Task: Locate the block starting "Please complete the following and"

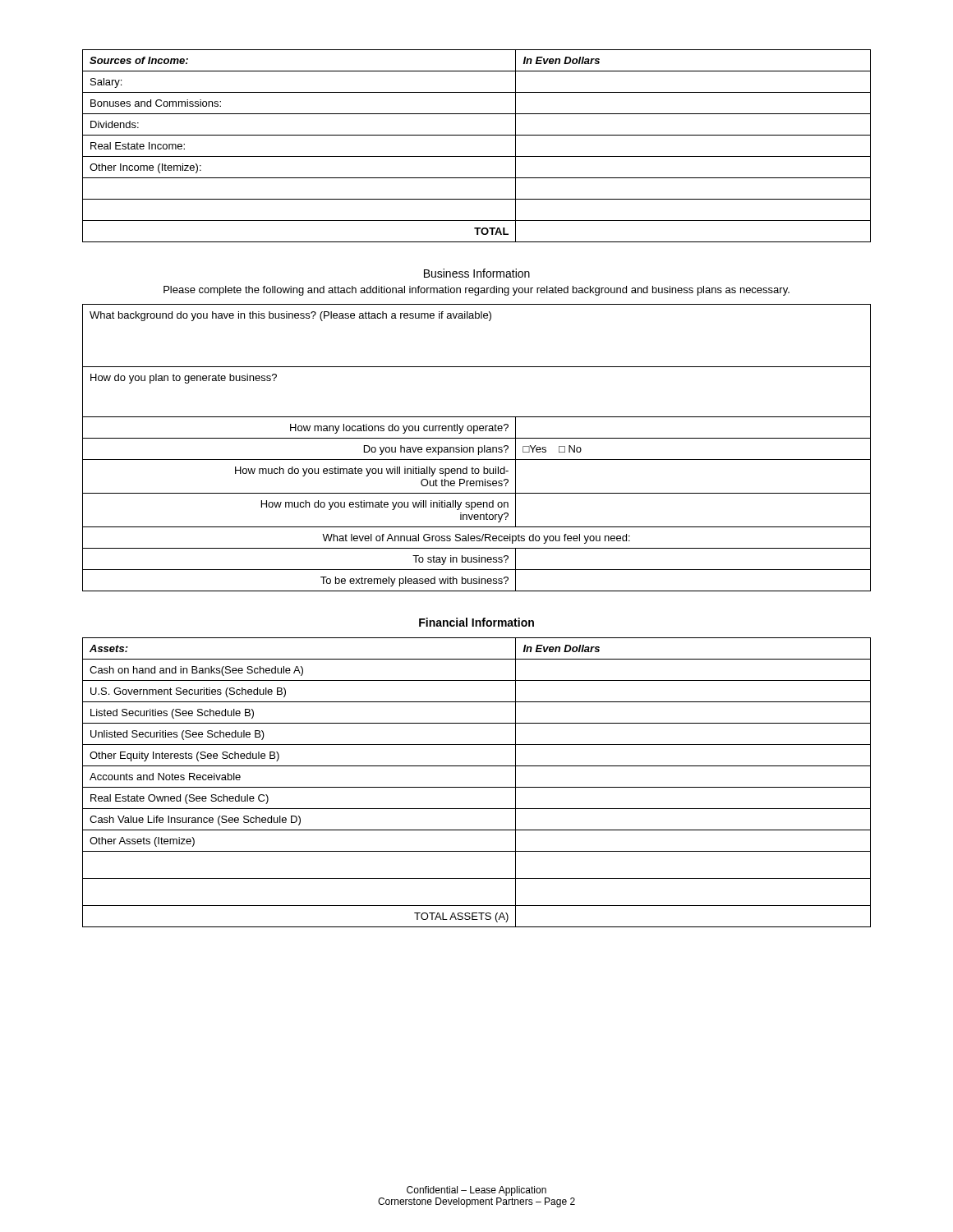Action: [x=476, y=290]
